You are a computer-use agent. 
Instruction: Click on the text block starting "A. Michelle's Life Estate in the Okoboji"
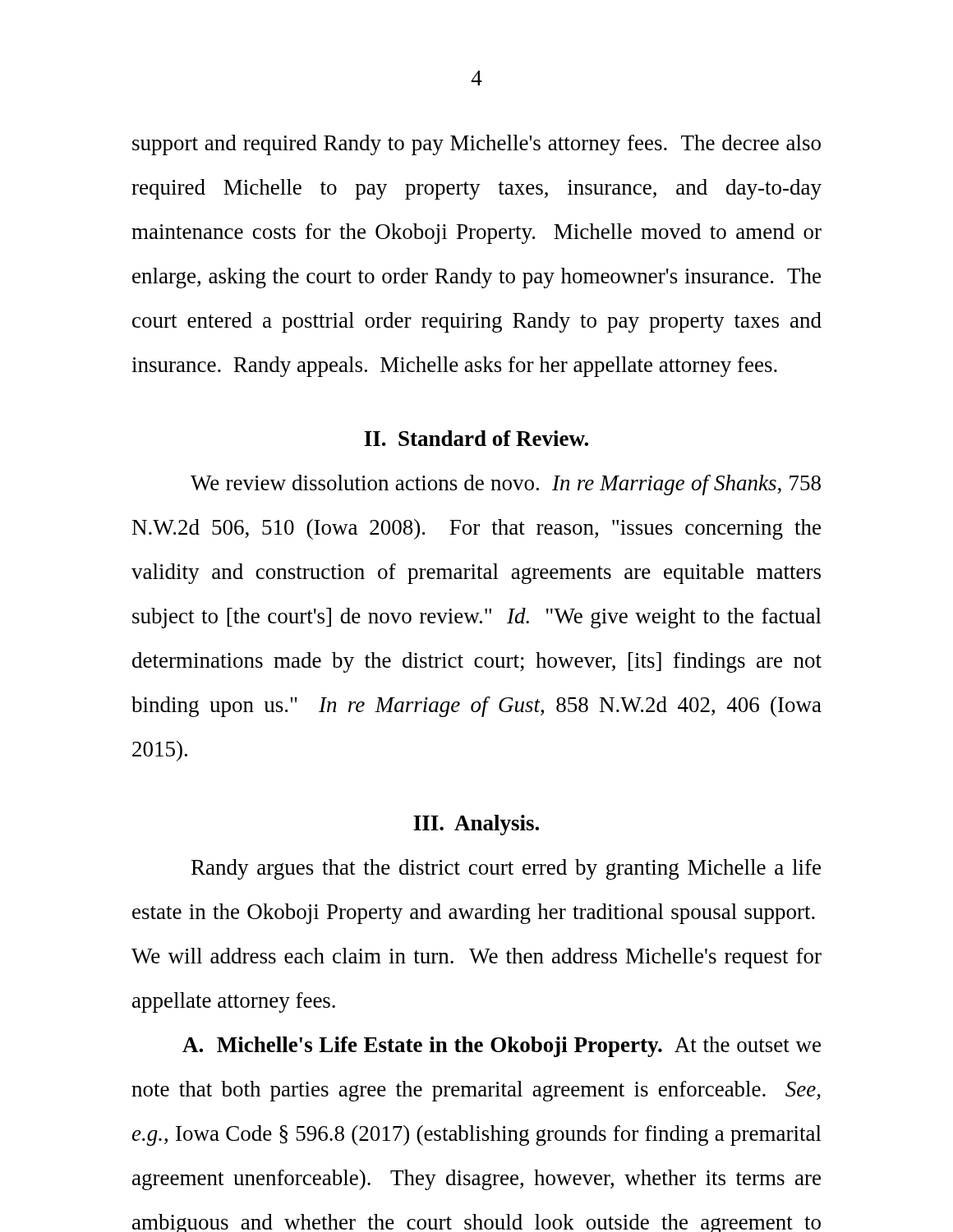(476, 1132)
